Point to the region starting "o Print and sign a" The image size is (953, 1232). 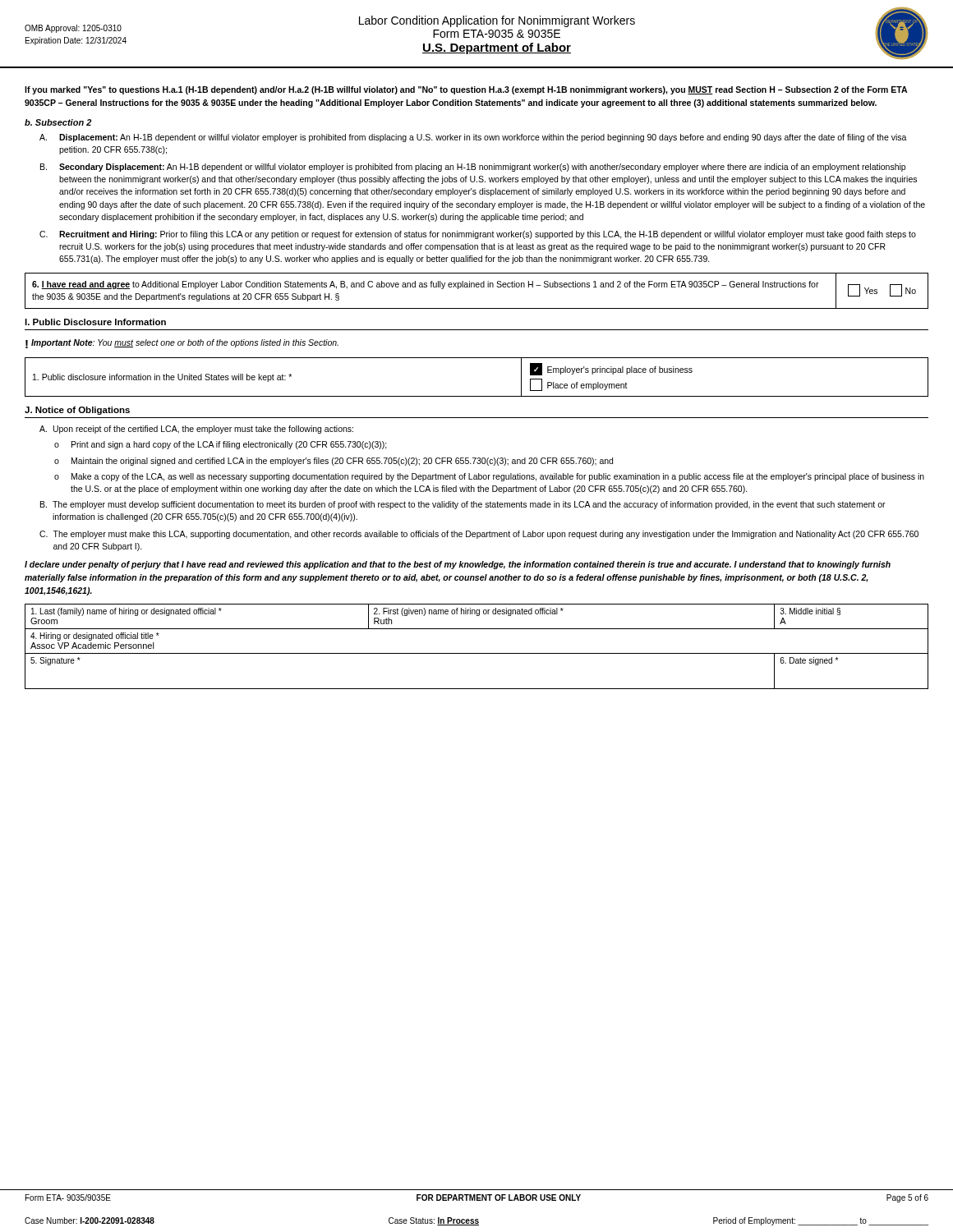221,445
